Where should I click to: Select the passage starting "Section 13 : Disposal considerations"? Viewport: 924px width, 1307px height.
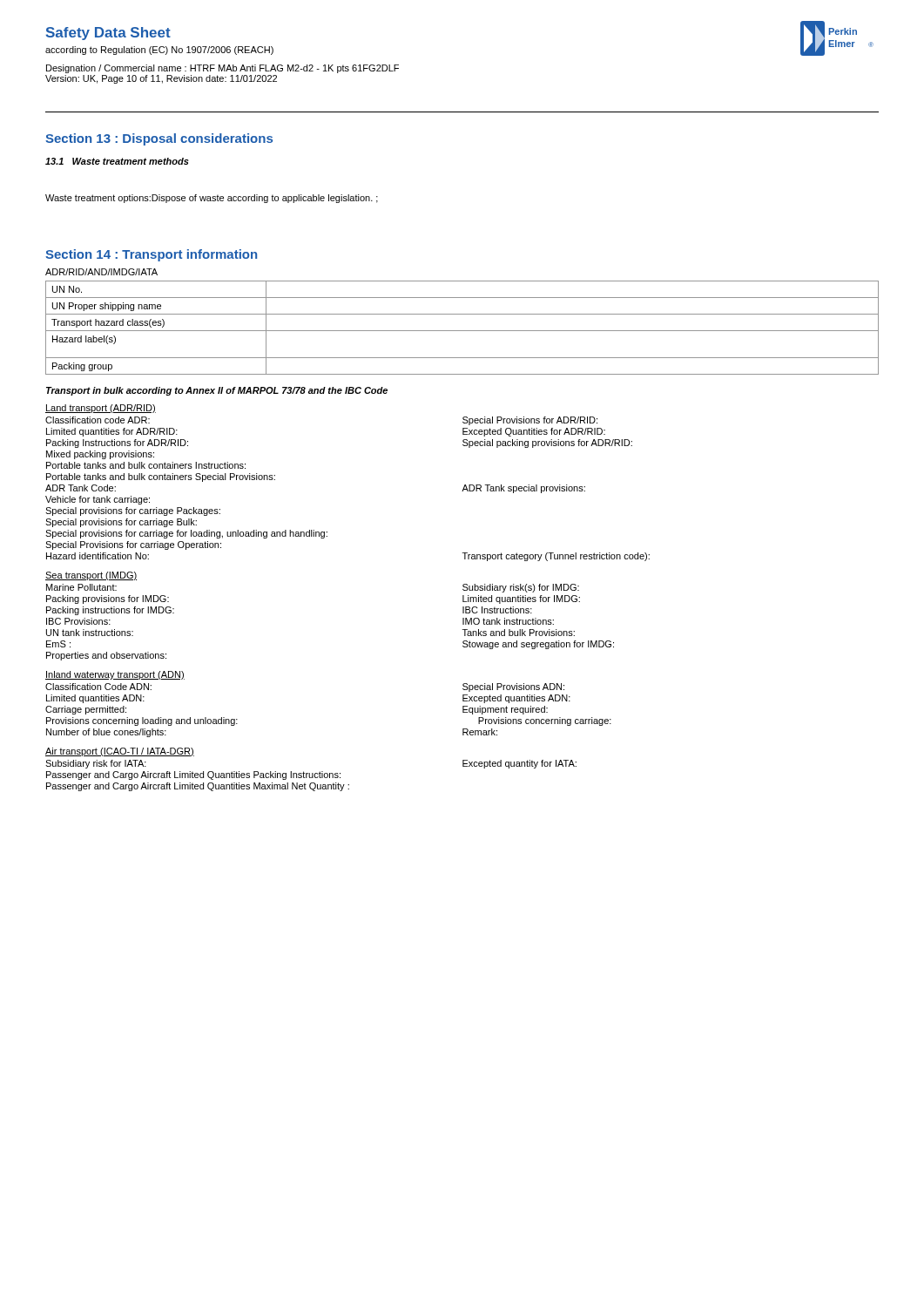[159, 138]
